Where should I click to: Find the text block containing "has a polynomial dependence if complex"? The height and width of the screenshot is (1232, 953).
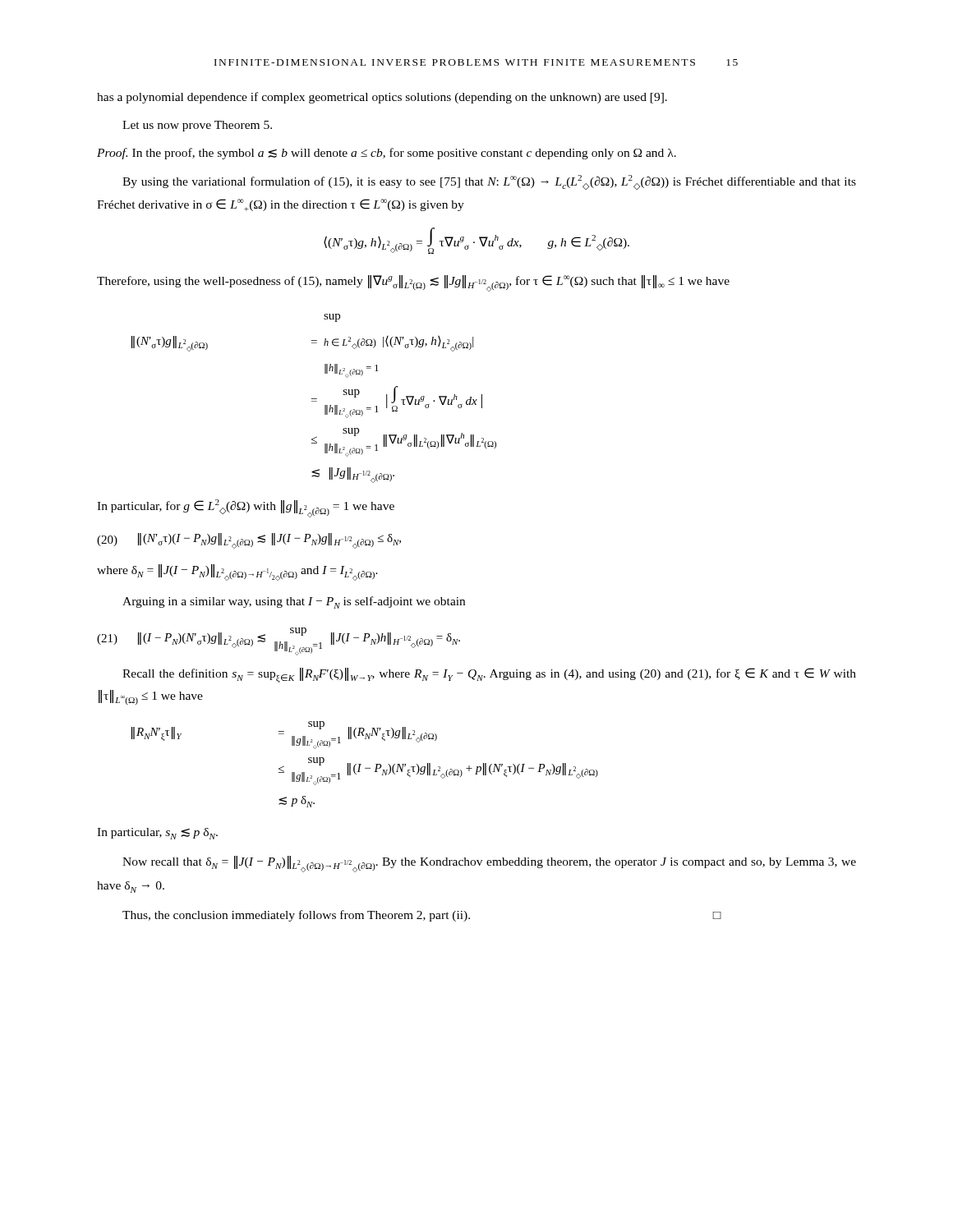[x=382, y=97]
